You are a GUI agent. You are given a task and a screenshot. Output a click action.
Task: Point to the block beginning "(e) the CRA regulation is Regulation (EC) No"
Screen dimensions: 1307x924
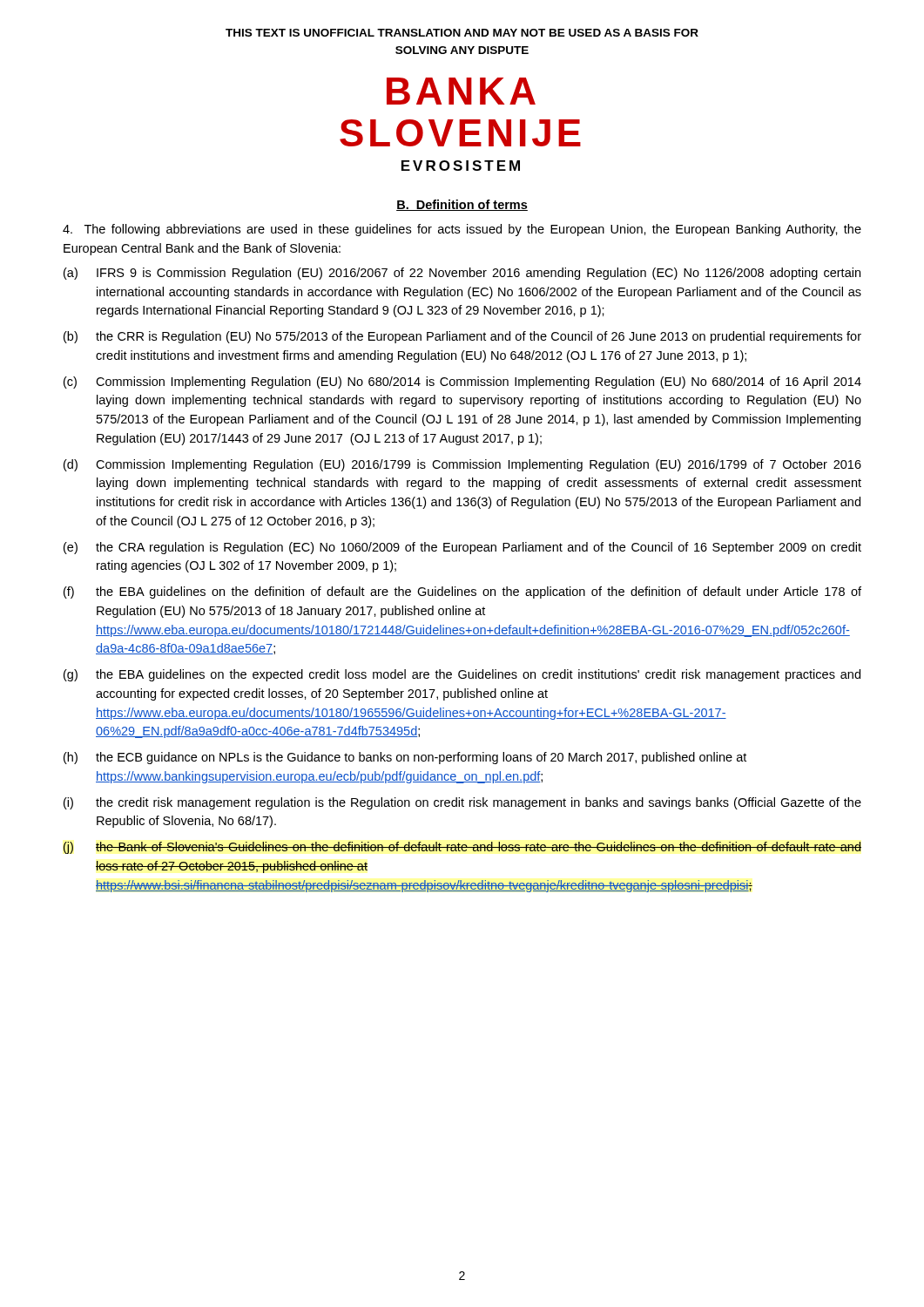coord(462,557)
